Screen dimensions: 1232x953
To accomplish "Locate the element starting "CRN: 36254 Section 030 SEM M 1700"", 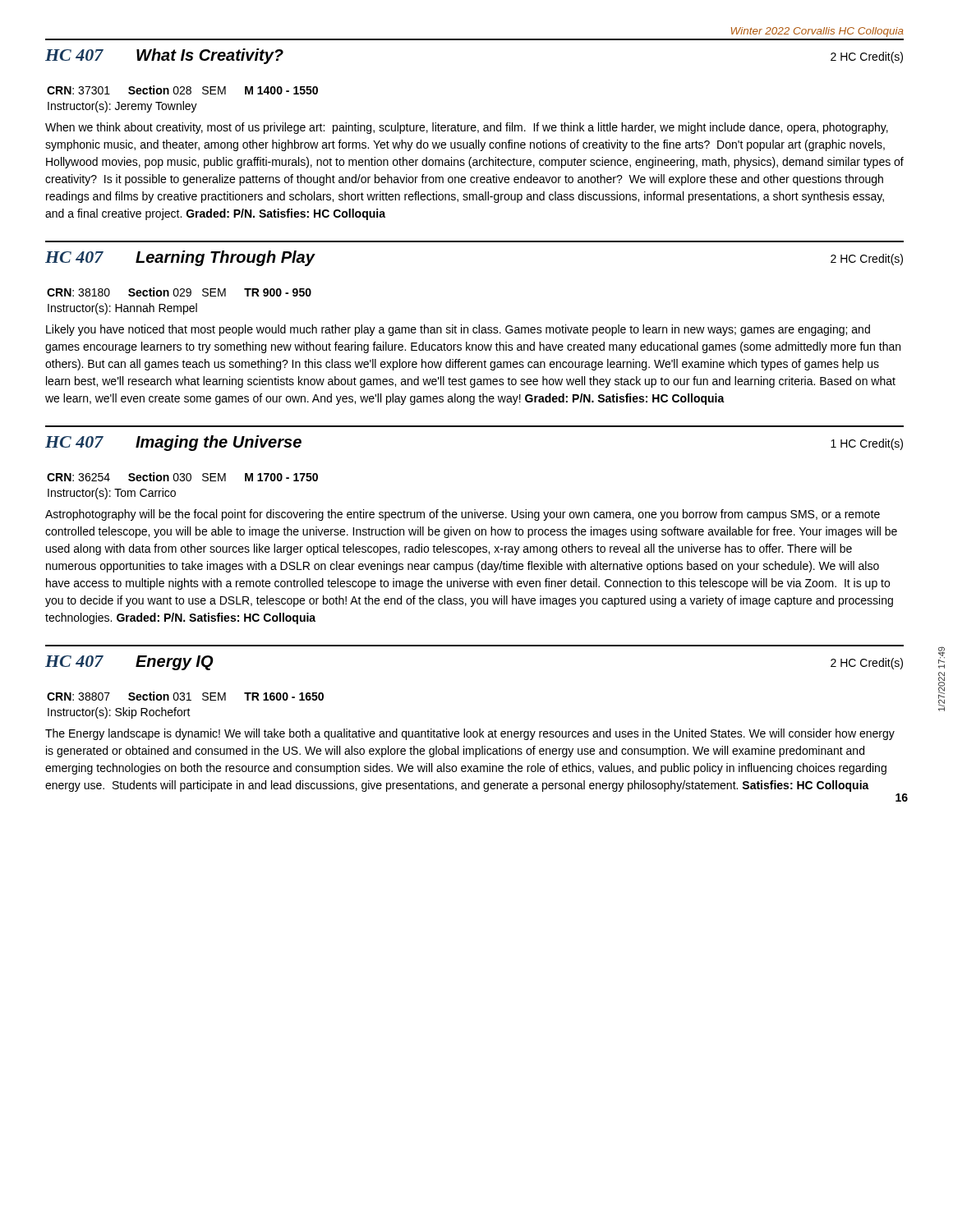I will pyautogui.click(x=183, y=477).
